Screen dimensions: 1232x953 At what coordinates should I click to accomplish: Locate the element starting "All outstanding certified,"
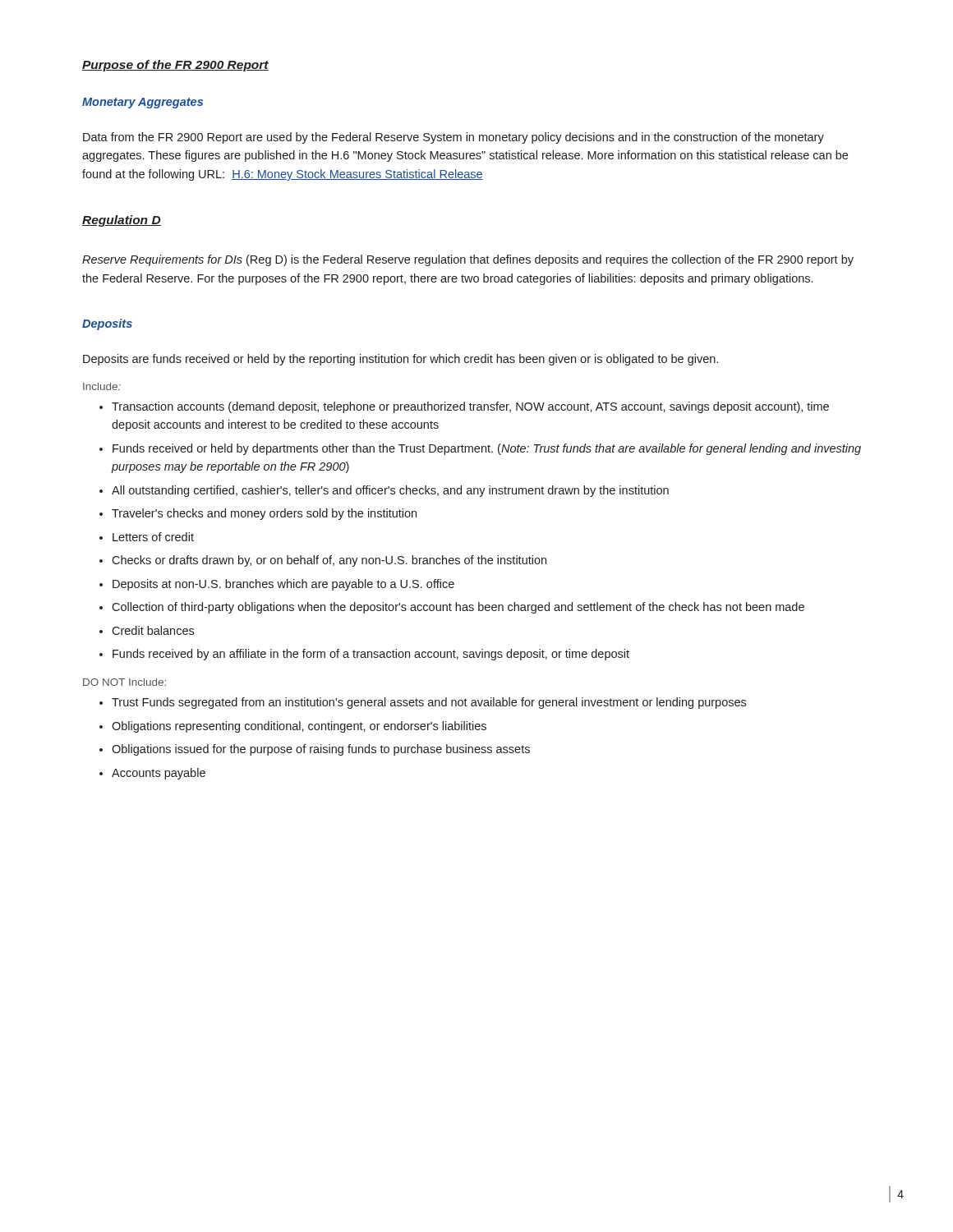[390, 490]
